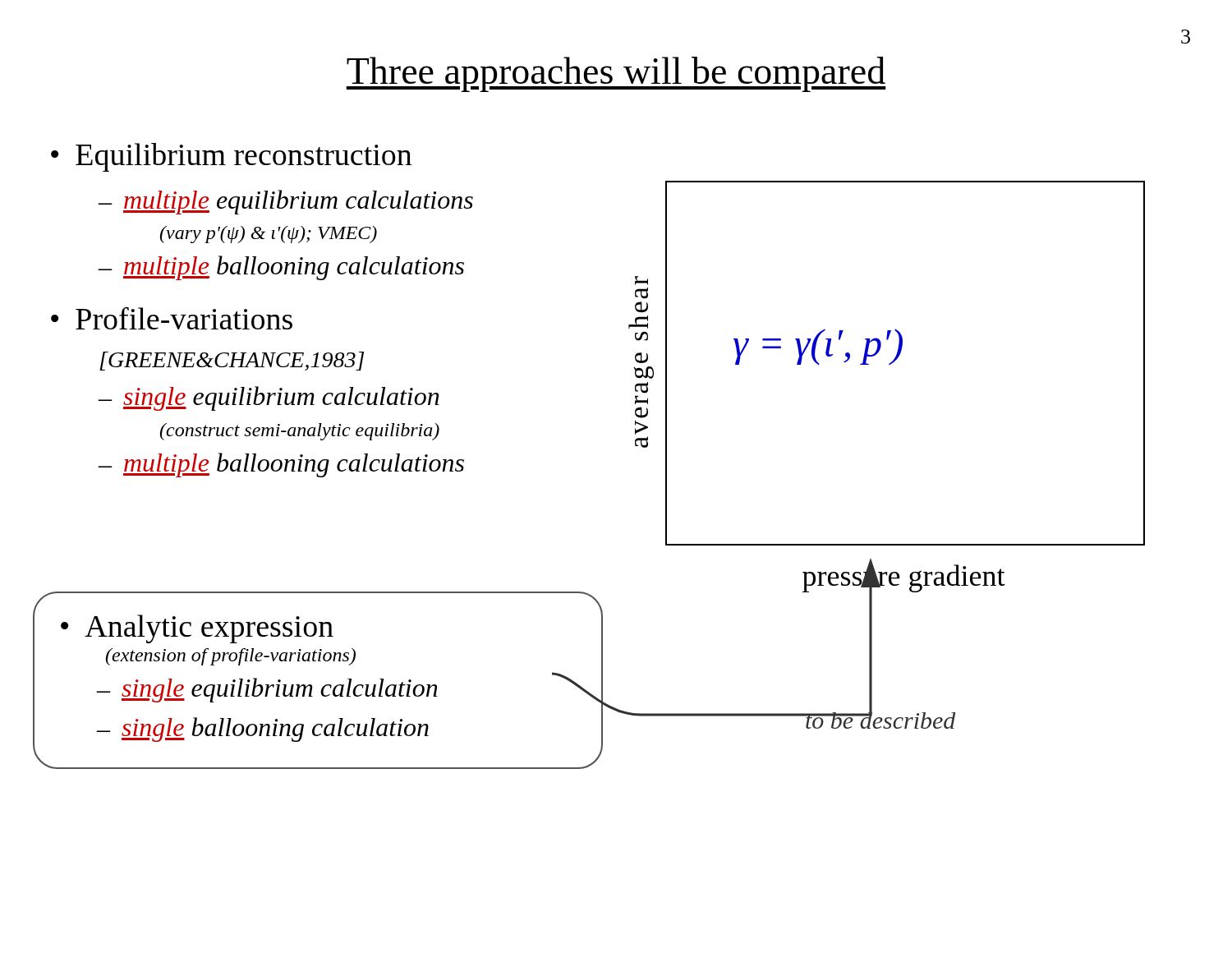
Task: Click on the passage starting "• Analytic expression"
Action: [318, 677]
